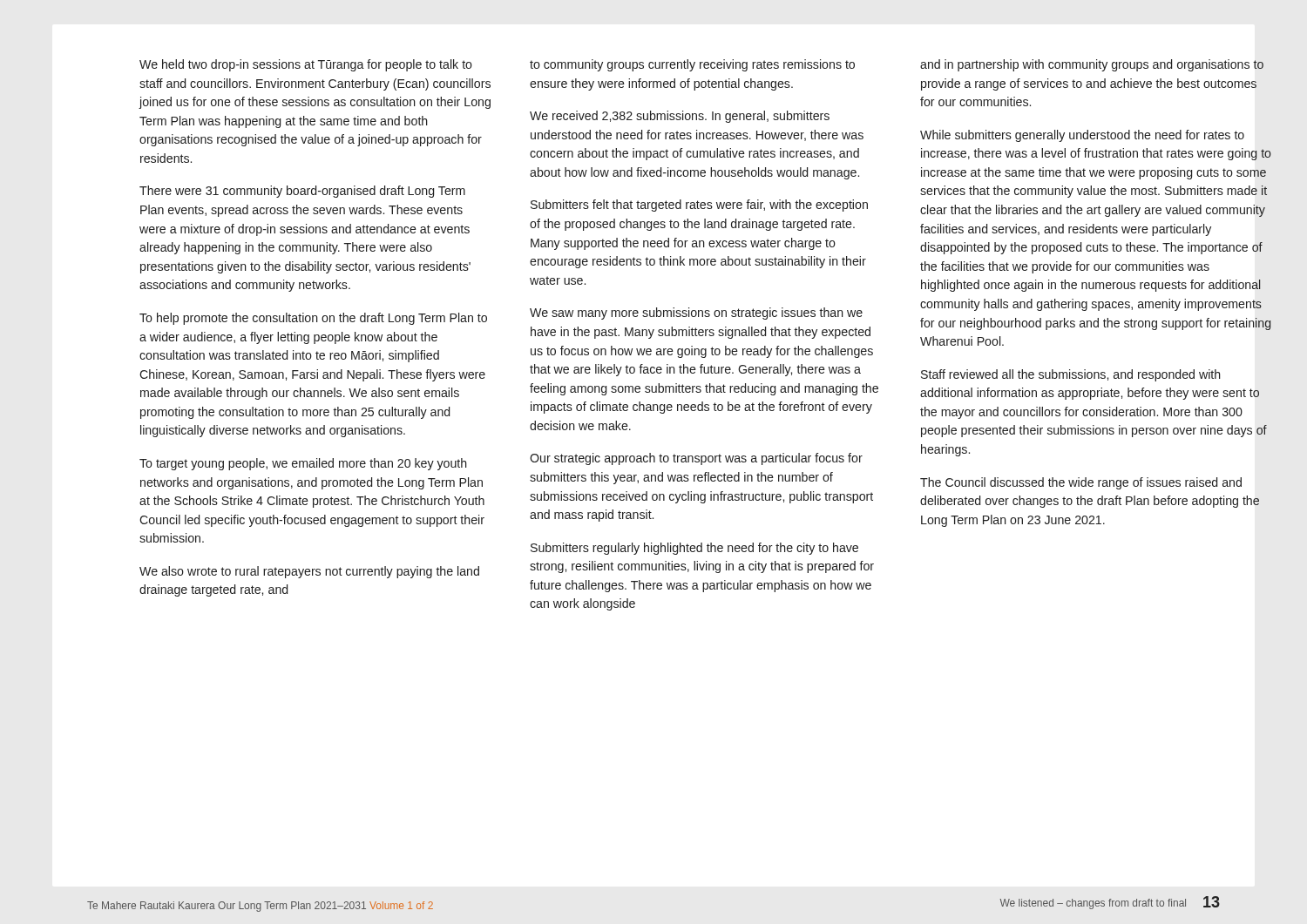The width and height of the screenshot is (1307, 924).
Task: Find the text block starting "Our strategic approach to"
Action: coord(702,487)
